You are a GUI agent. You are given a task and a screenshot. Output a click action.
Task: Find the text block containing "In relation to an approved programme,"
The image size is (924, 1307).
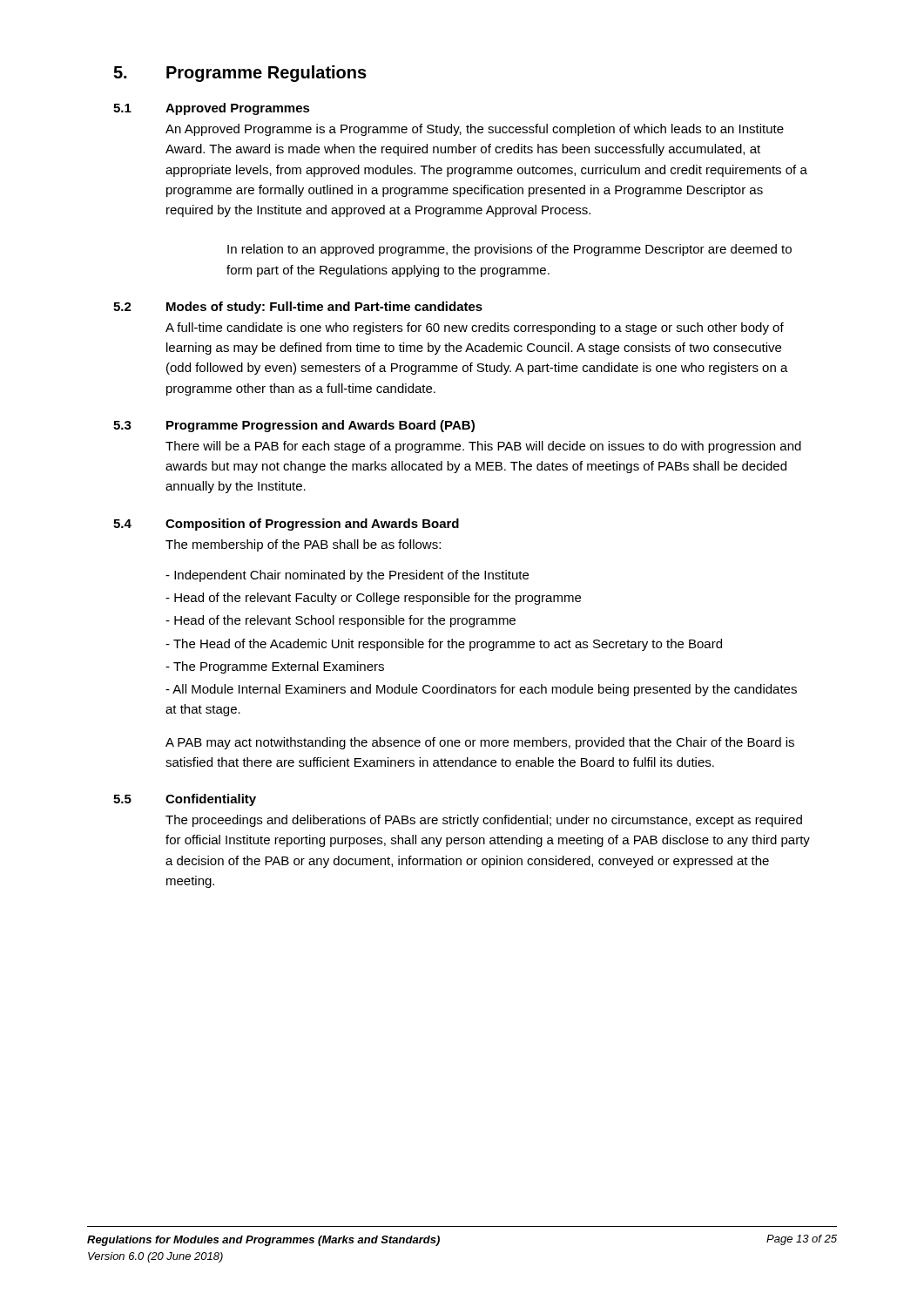[x=519, y=259]
